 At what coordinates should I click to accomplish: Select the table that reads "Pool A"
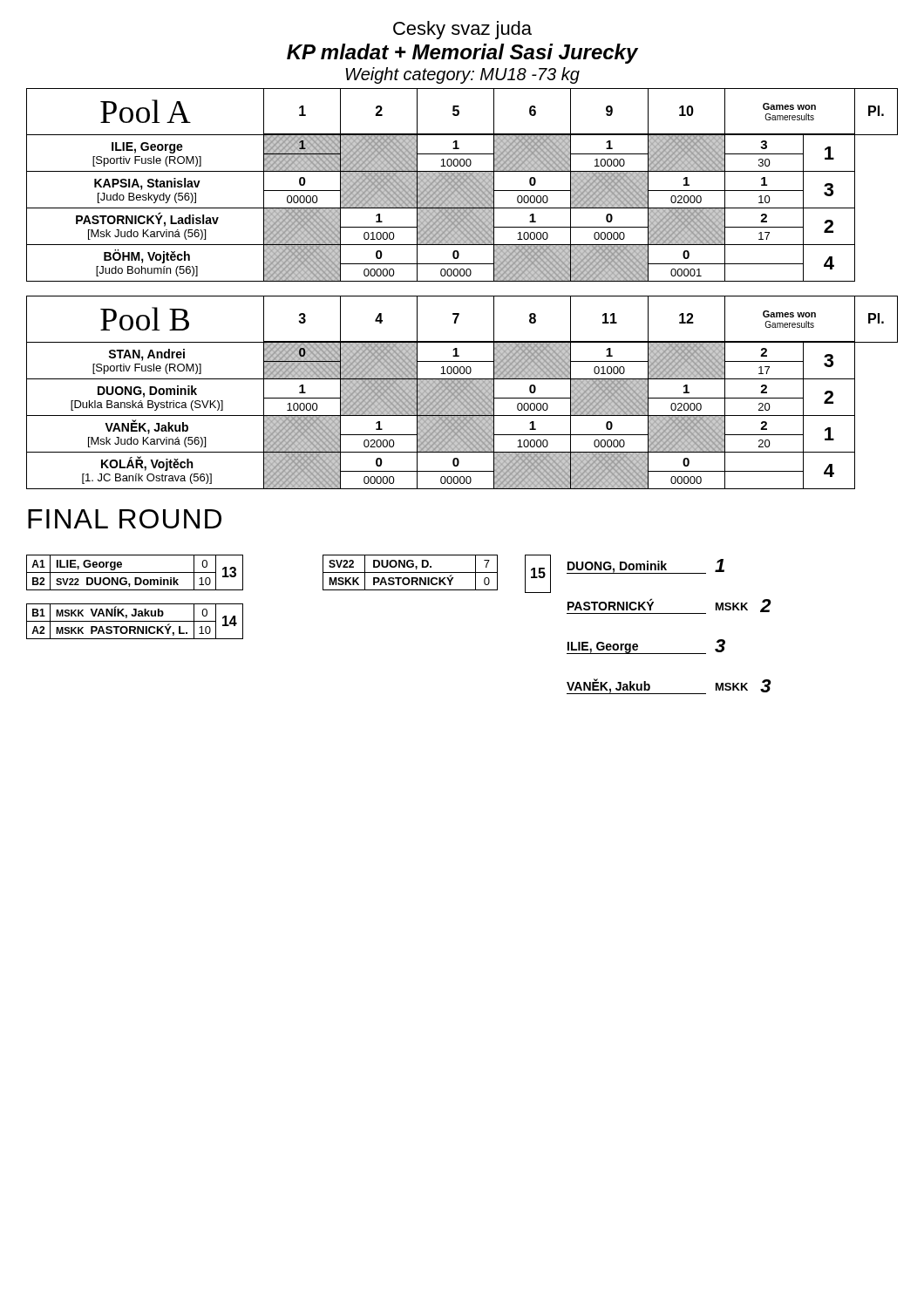click(462, 185)
